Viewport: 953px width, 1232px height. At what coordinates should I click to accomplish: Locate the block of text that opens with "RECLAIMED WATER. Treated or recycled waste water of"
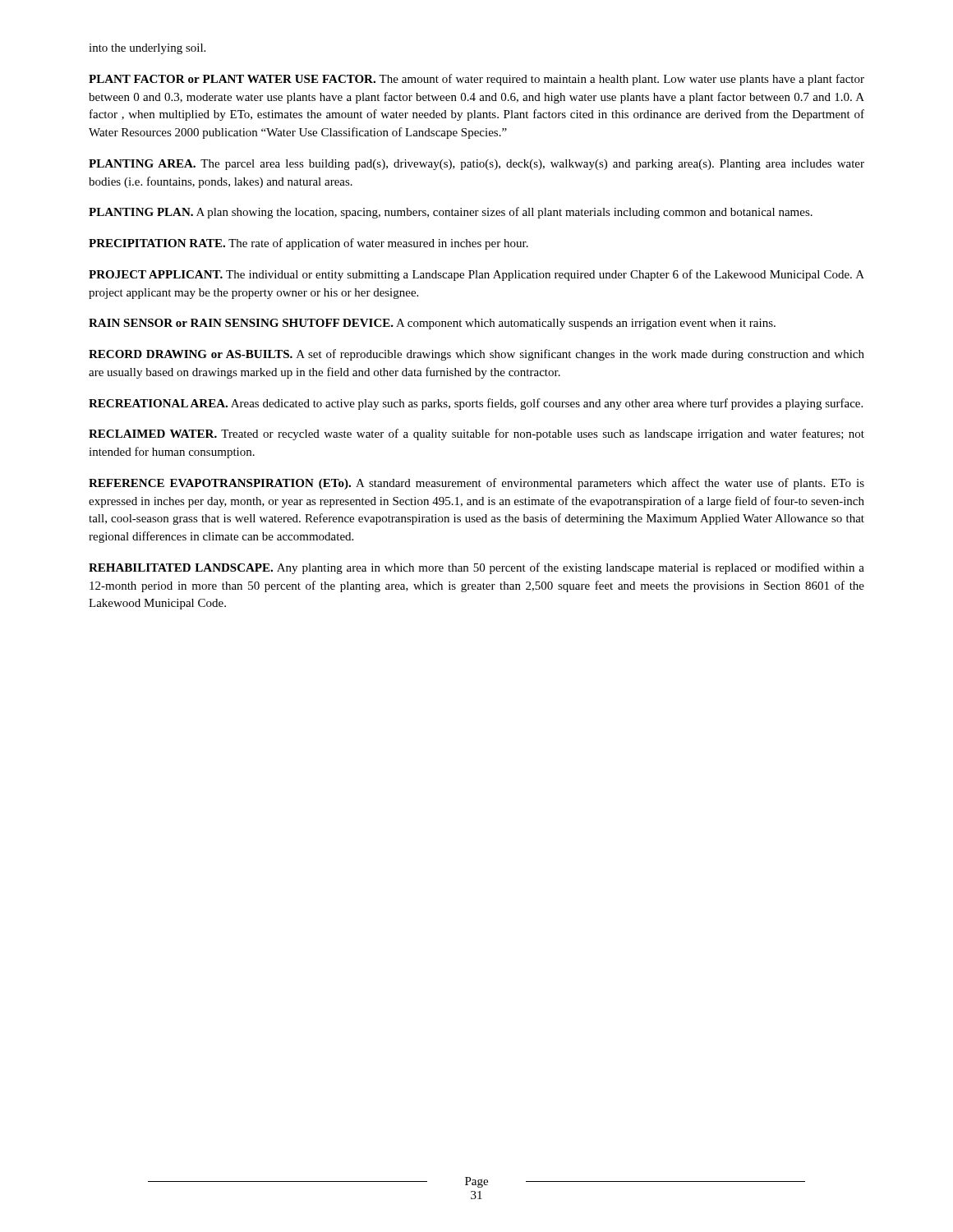pos(476,443)
